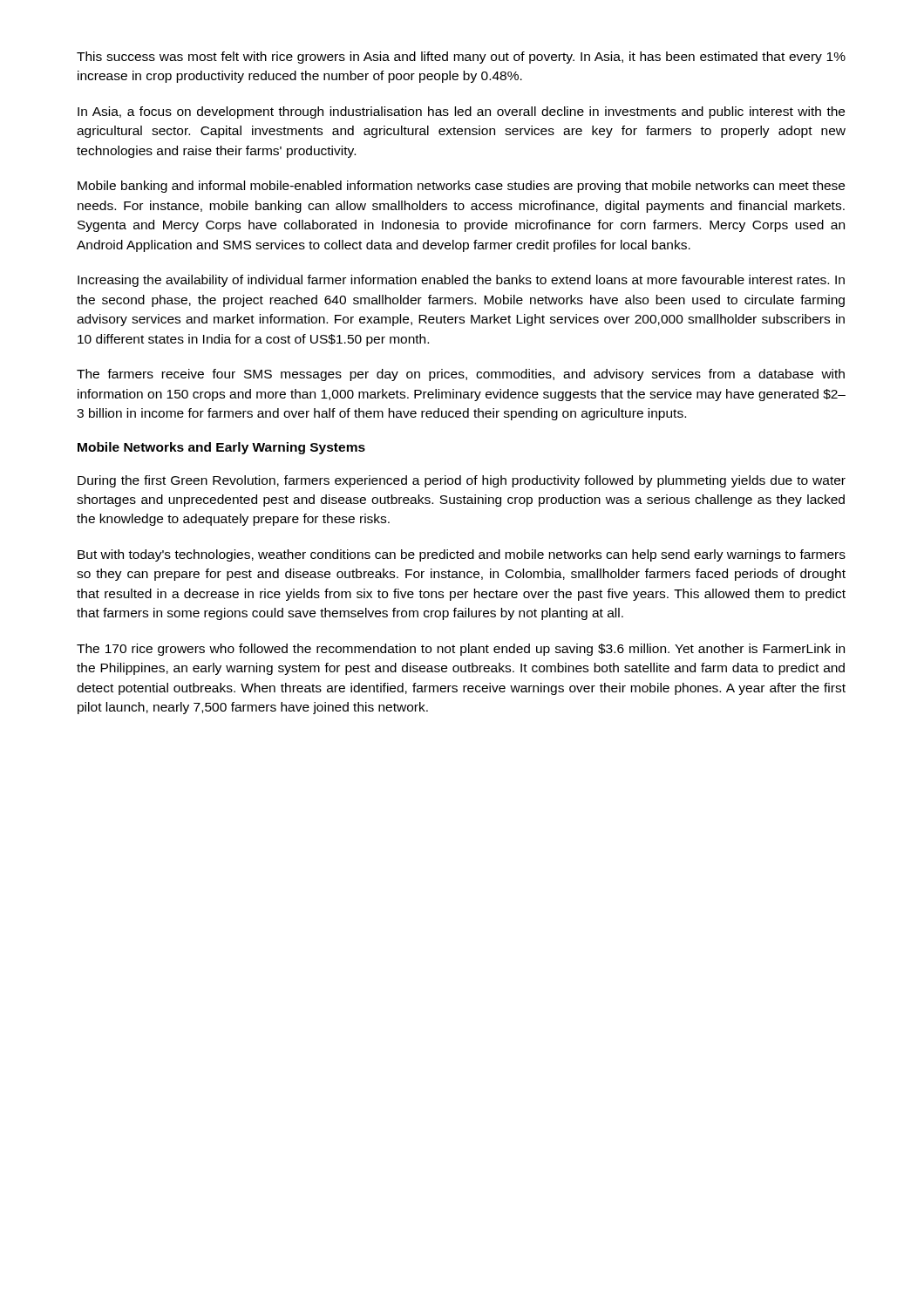Select the text starting "But with today's technologies, weather"
The image size is (924, 1308).
[x=461, y=583]
